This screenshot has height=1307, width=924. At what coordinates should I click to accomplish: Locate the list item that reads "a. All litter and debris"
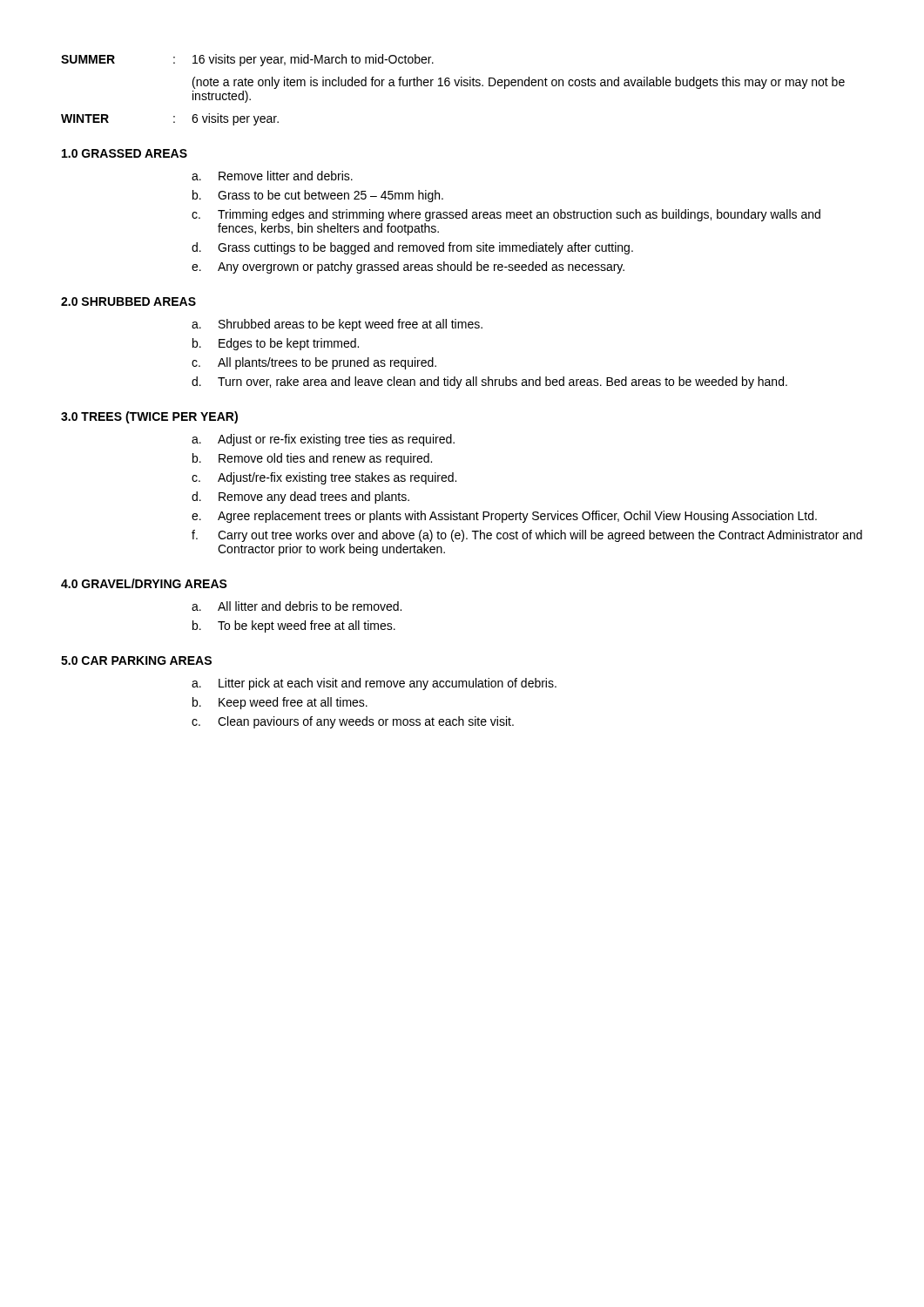(x=297, y=606)
